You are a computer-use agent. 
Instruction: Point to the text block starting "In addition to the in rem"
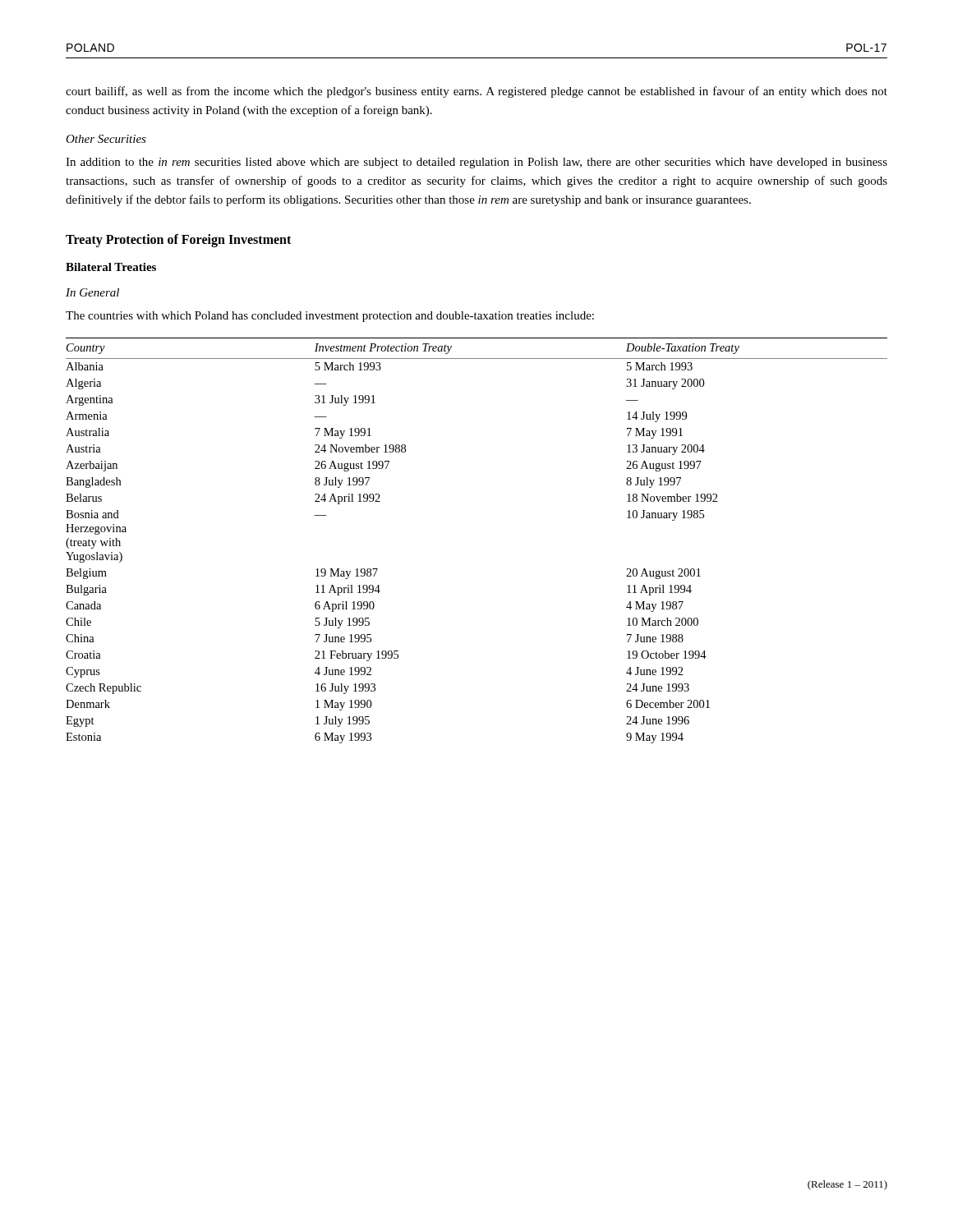pyautogui.click(x=476, y=180)
